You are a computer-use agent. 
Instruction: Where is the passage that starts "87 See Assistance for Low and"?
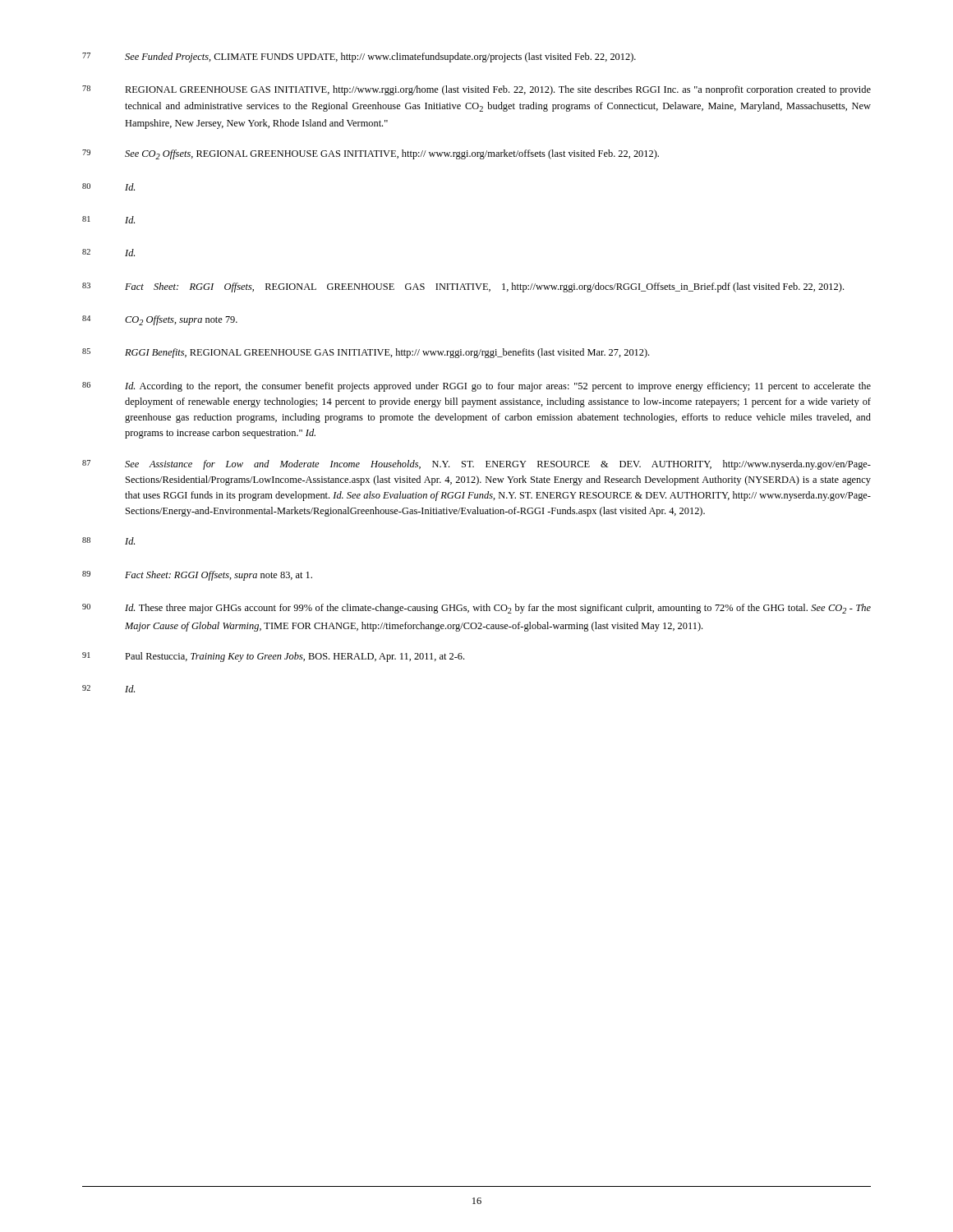(x=476, y=488)
